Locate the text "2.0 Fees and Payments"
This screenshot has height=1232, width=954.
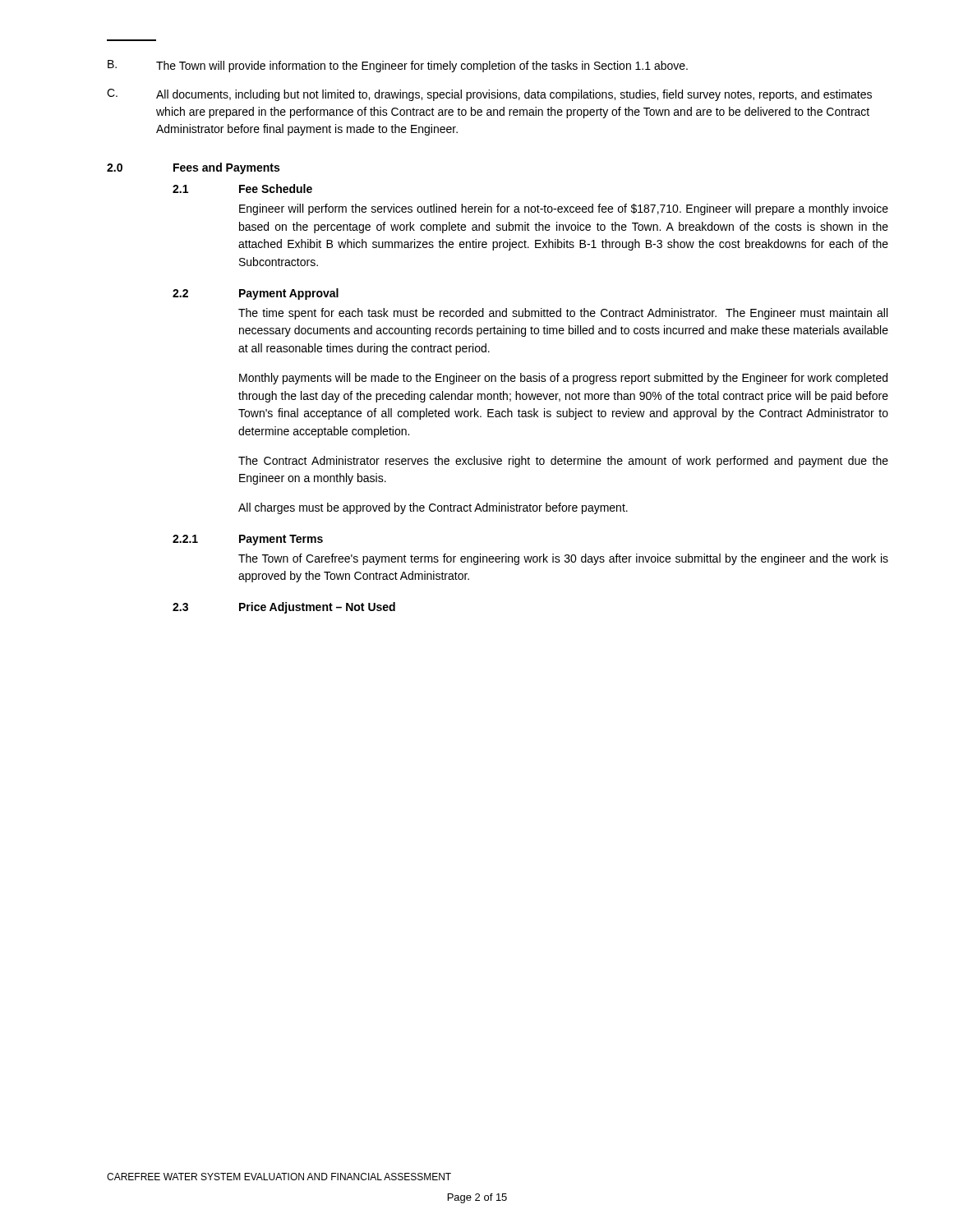tap(193, 168)
